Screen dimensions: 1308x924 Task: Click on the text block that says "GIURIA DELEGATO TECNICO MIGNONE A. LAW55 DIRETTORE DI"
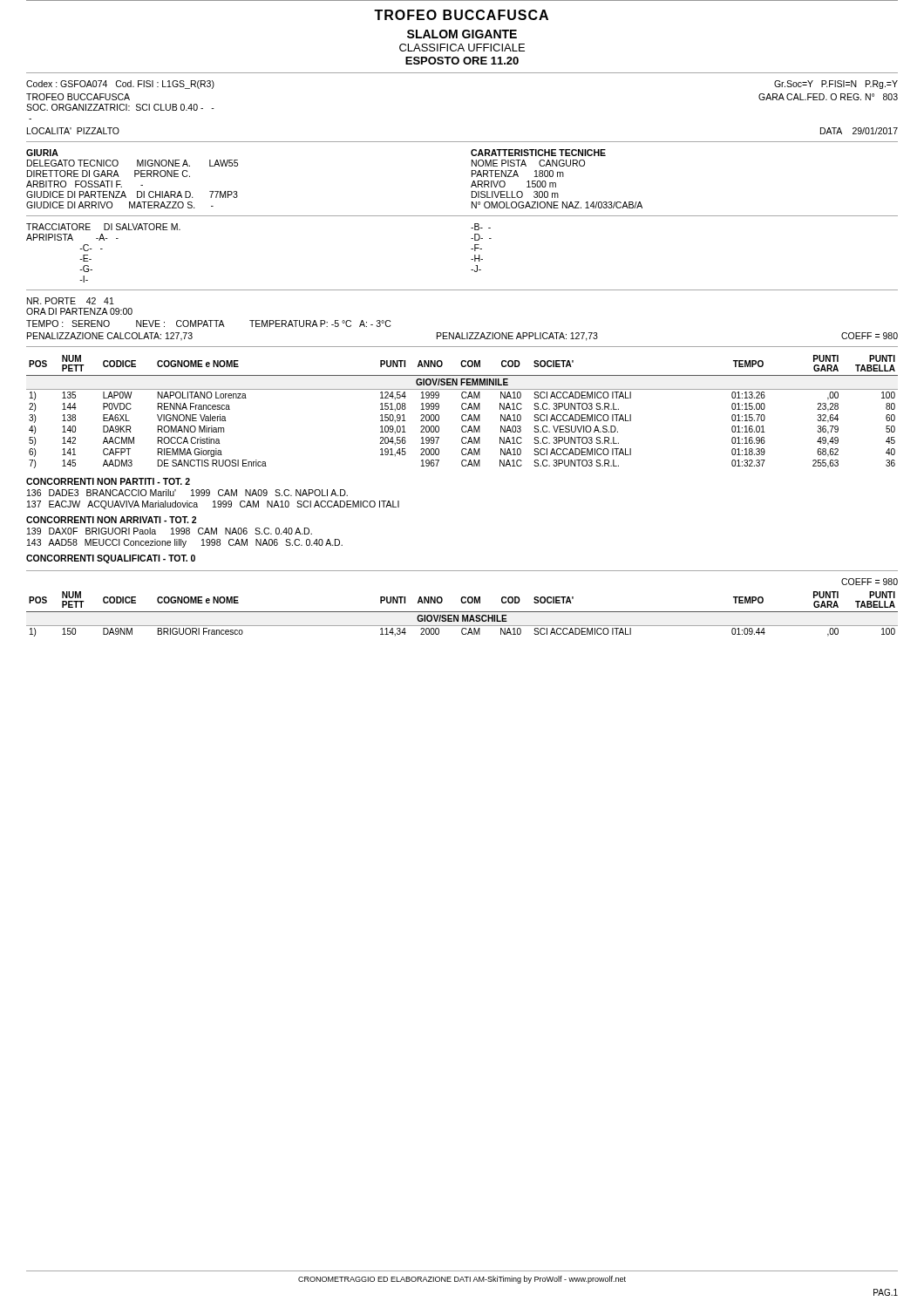42,153
